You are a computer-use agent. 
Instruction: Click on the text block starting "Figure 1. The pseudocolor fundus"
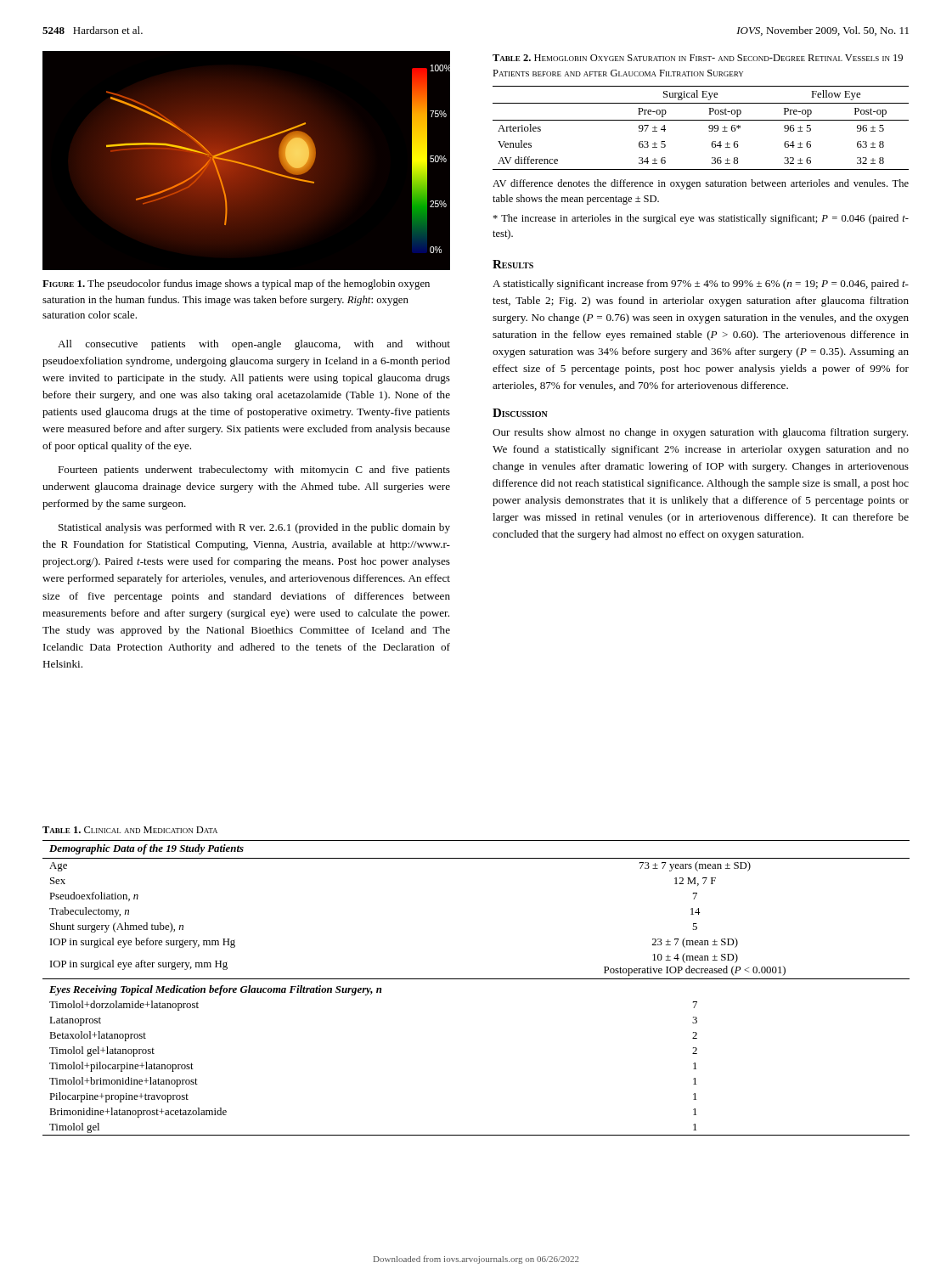pos(236,299)
